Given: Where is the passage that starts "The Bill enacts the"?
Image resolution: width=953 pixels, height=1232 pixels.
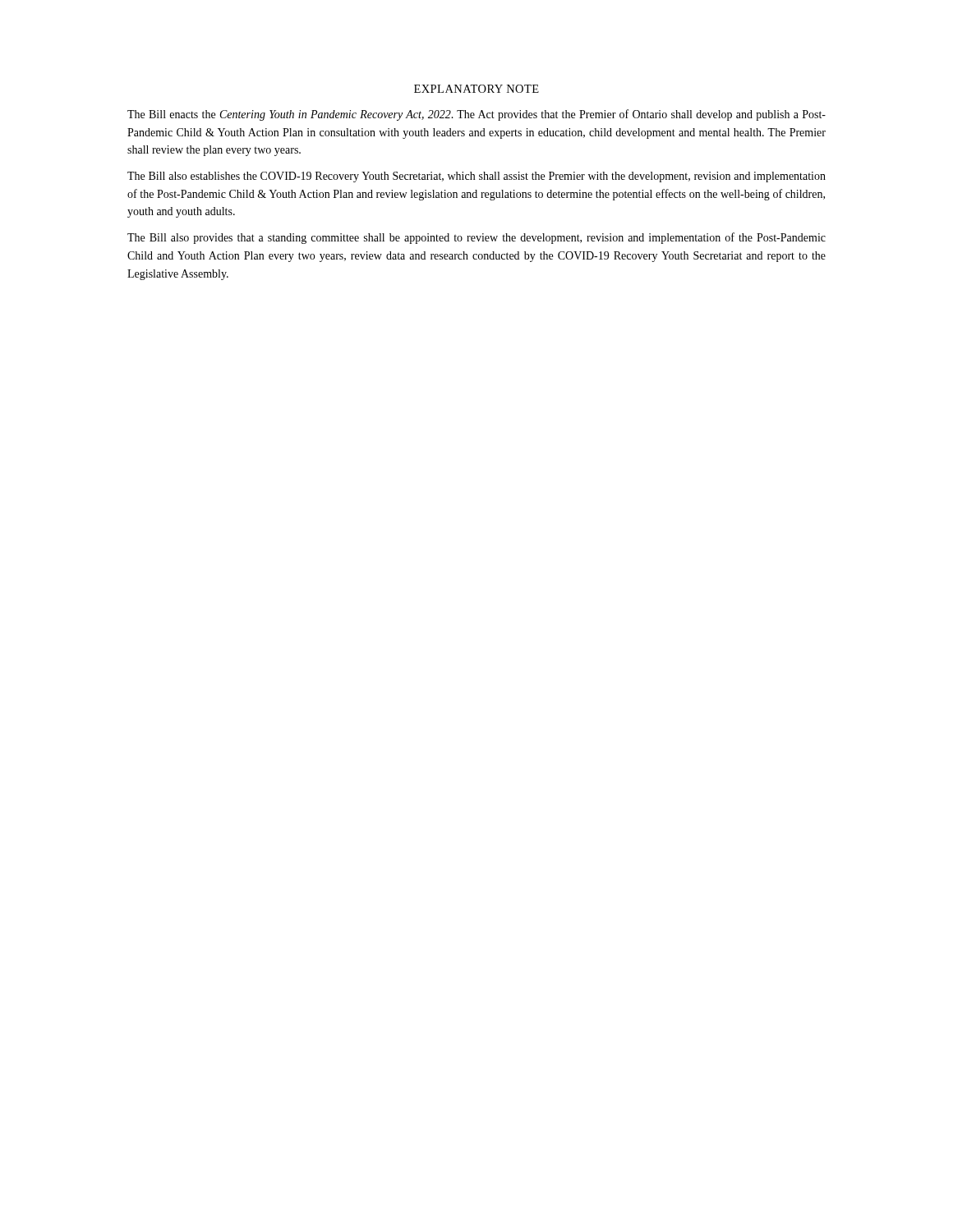Looking at the screenshot, I should point(476,132).
